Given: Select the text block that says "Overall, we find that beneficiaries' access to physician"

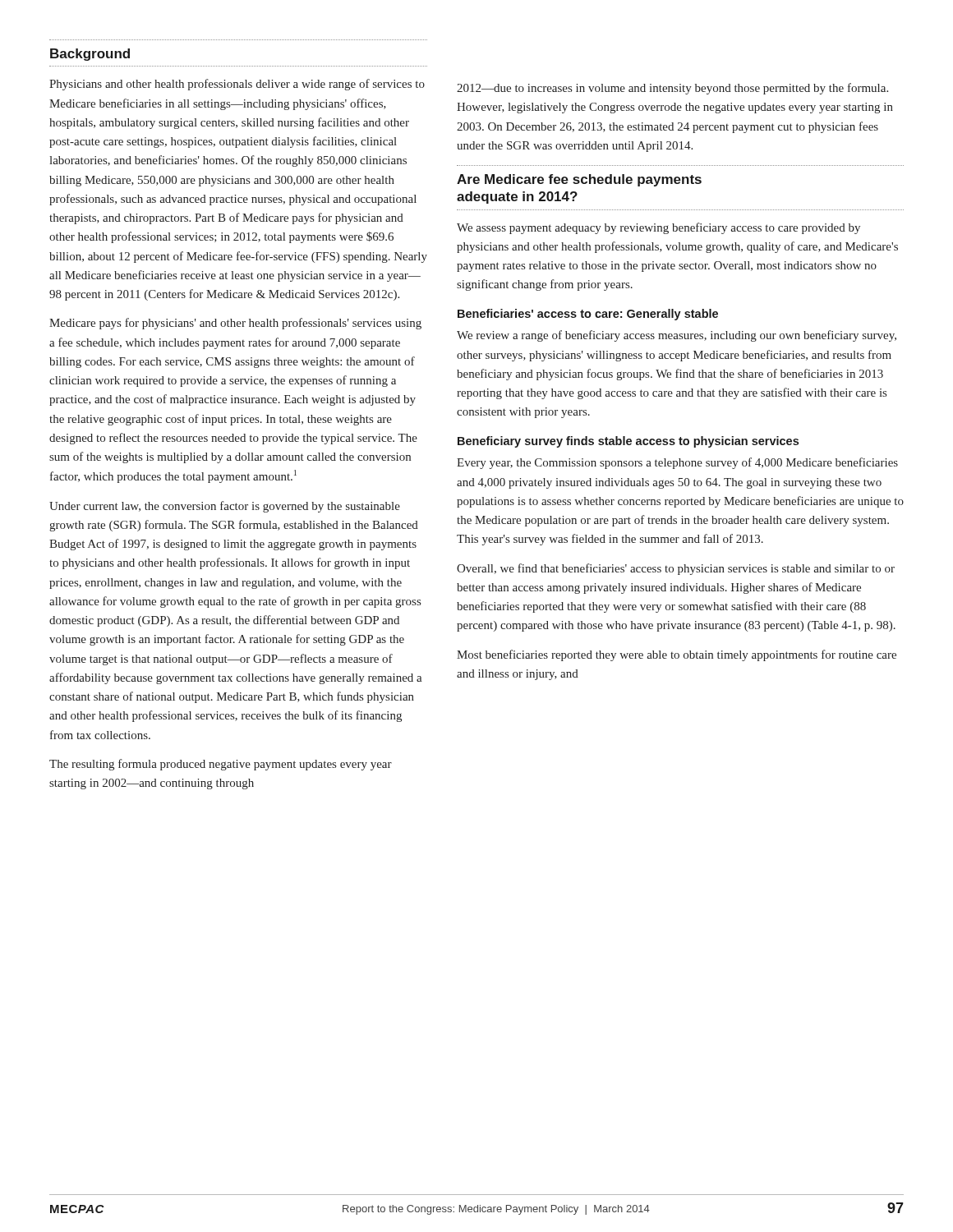Looking at the screenshot, I should [680, 597].
